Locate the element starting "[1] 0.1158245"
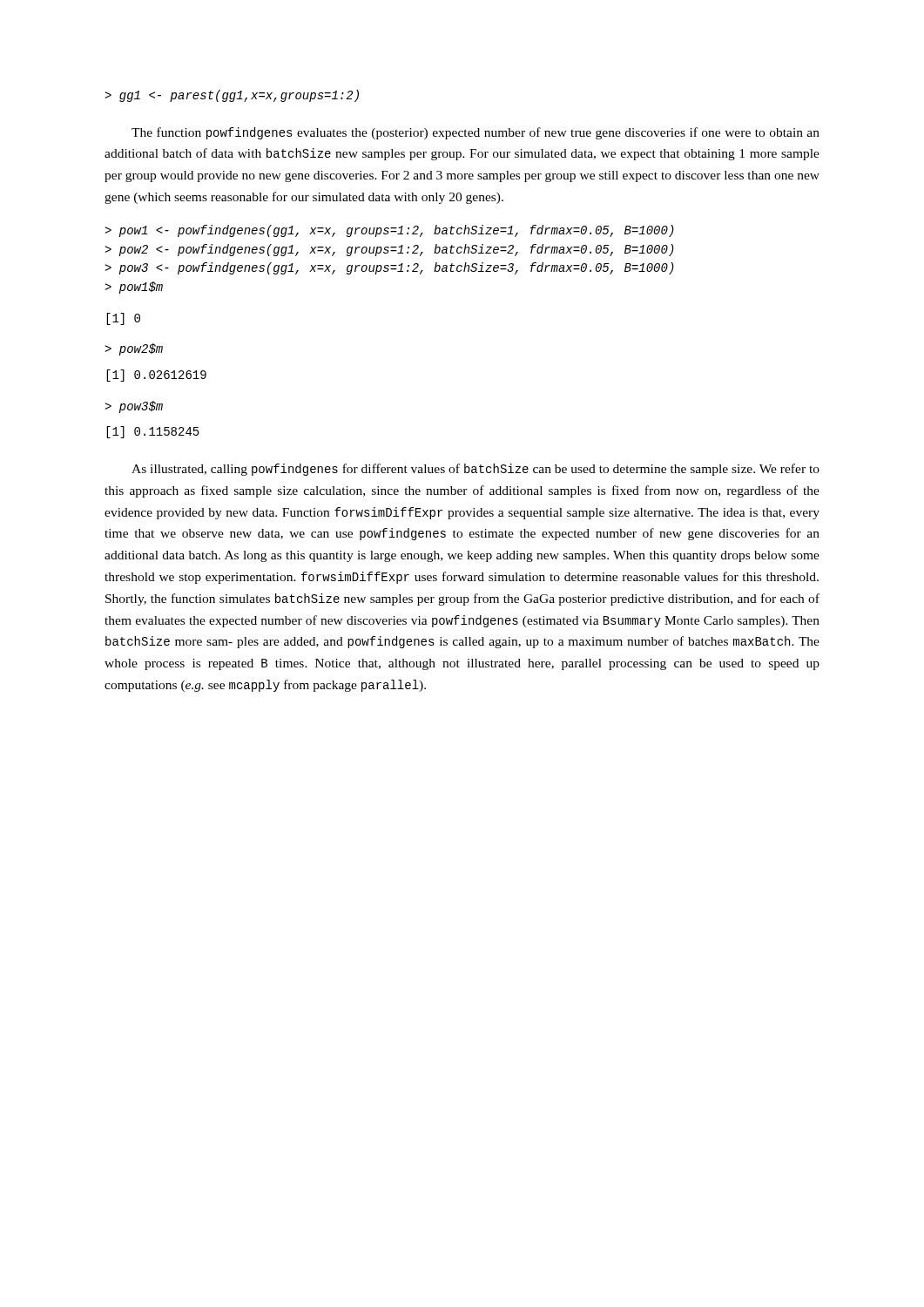 [x=153, y=432]
